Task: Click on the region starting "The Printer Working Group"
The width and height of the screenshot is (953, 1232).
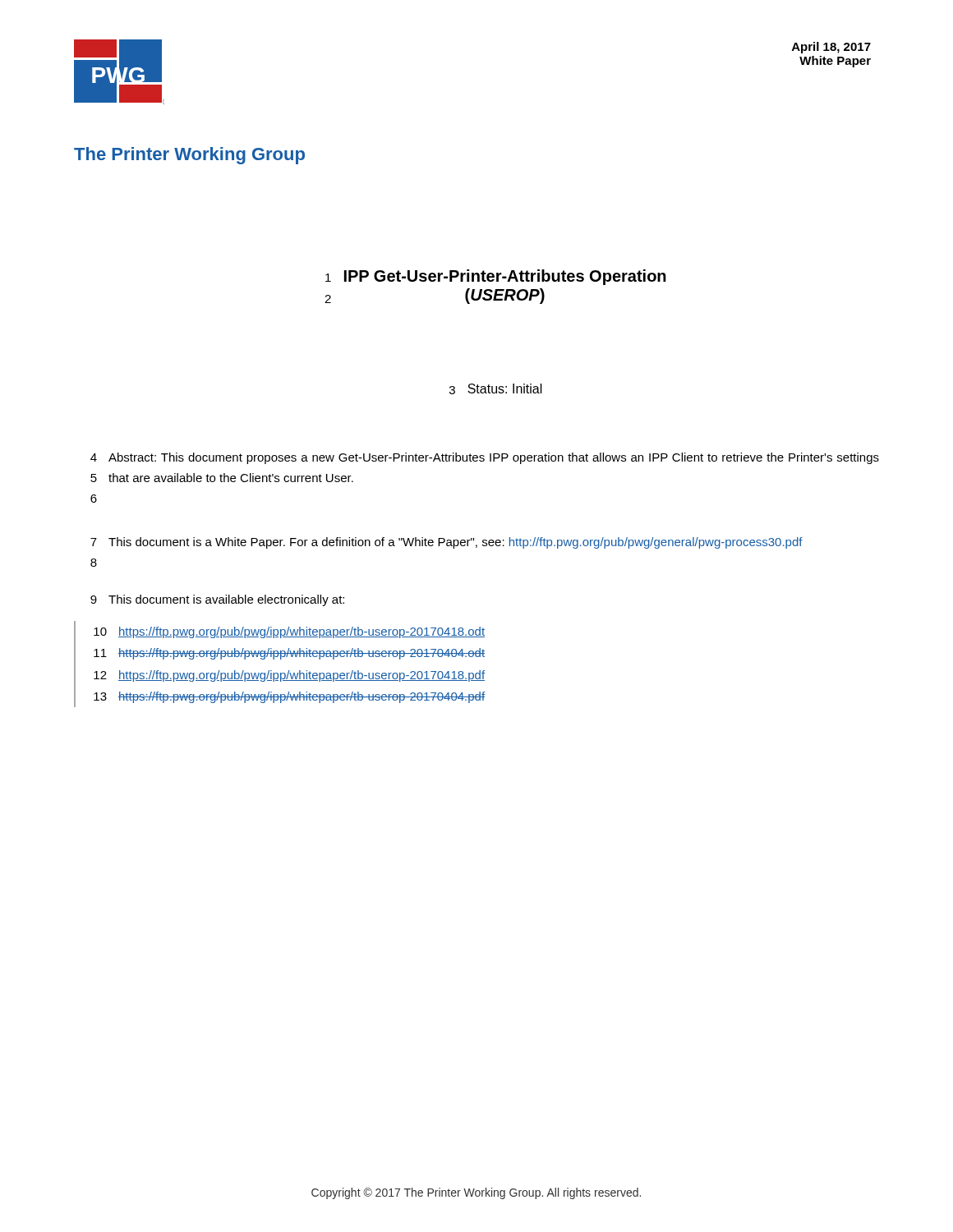Action: [x=190, y=154]
